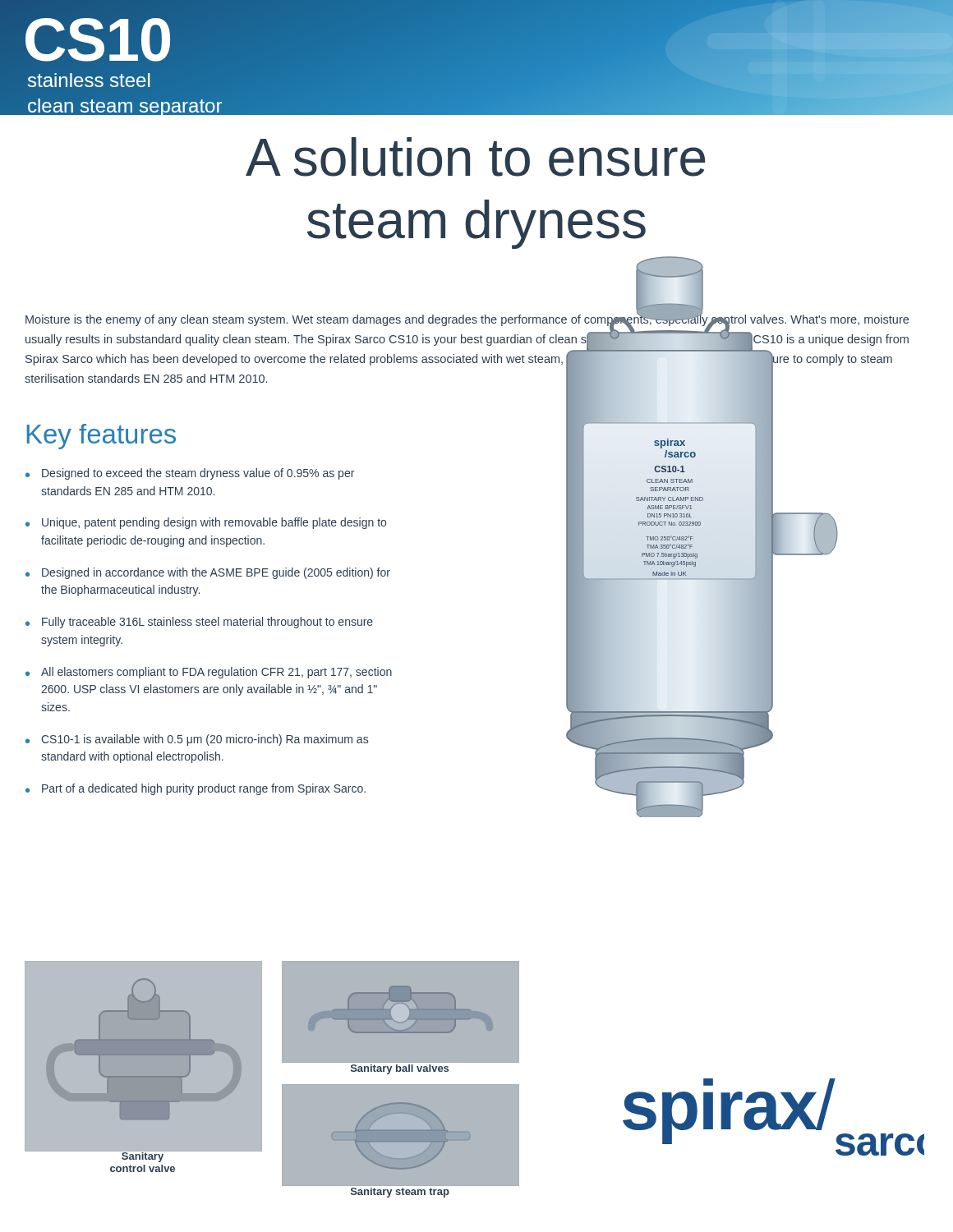Click on the list item with the text "• Part of a dedicated"
The image size is (953, 1232).
click(196, 790)
